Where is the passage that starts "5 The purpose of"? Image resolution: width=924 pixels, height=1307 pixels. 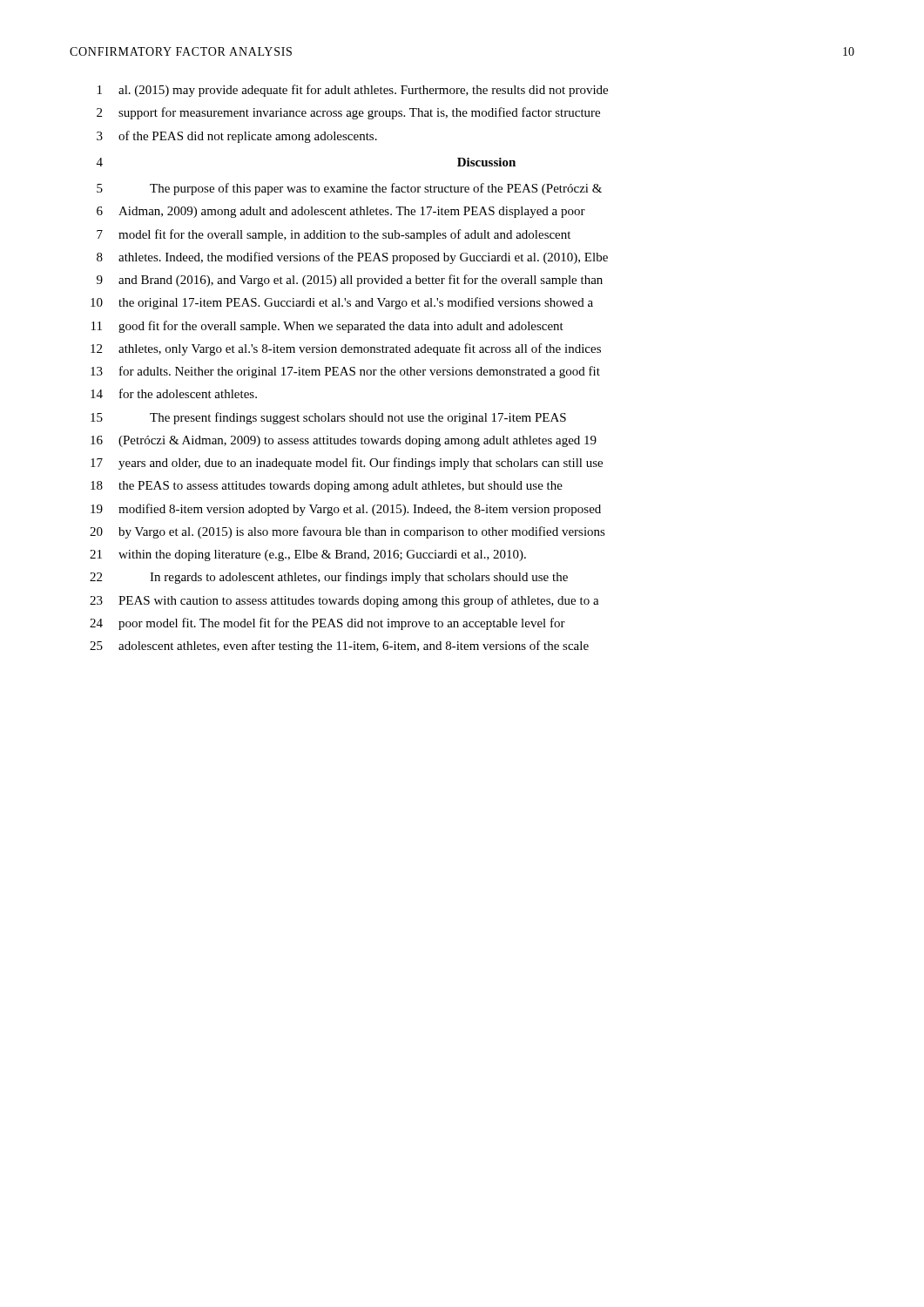[x=462, y=291]
